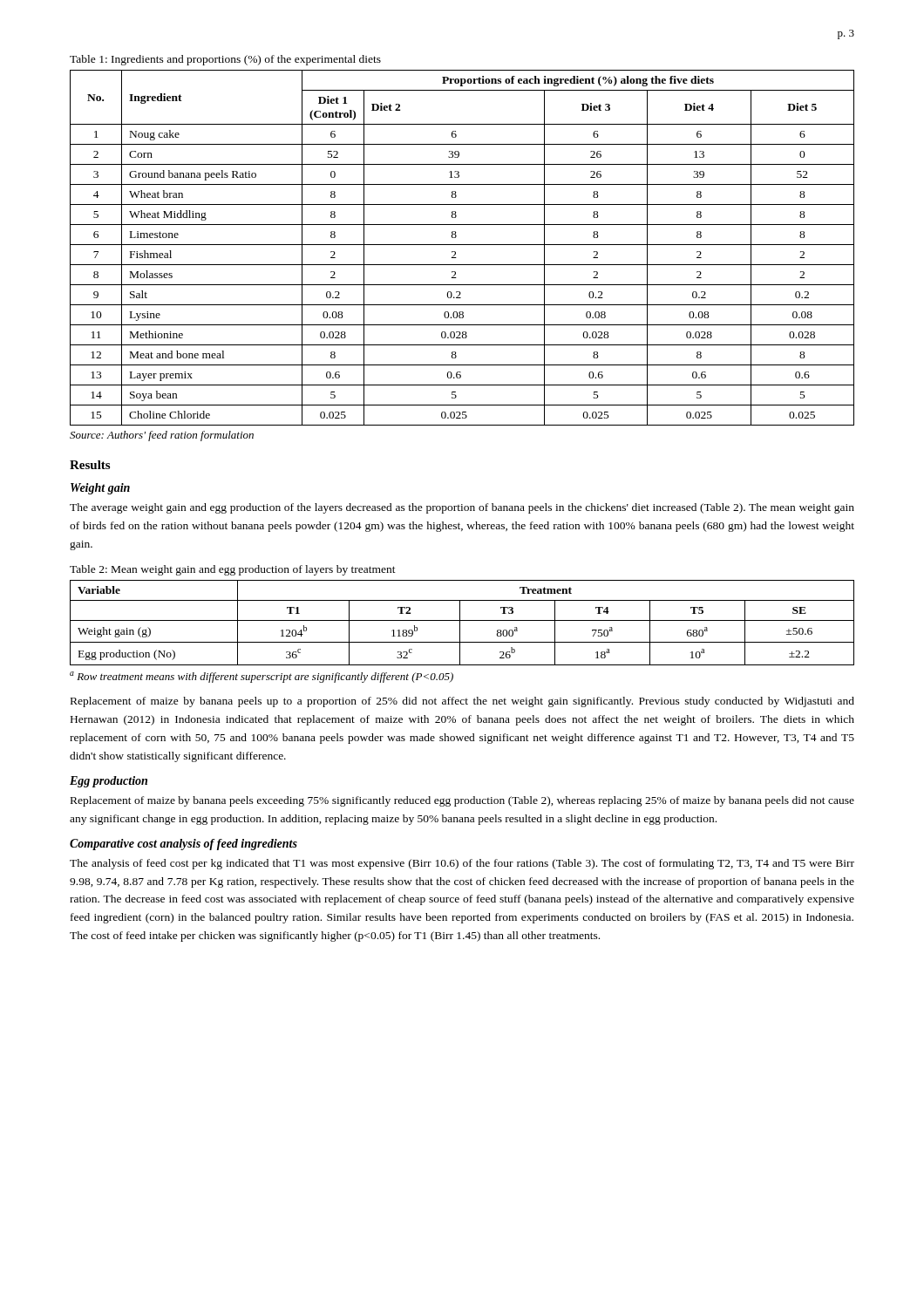Point to the block starting "Comparative cost analysis of feed ingredients"
This screenshot has width=924, height=1308.
(x=183, y=843)
